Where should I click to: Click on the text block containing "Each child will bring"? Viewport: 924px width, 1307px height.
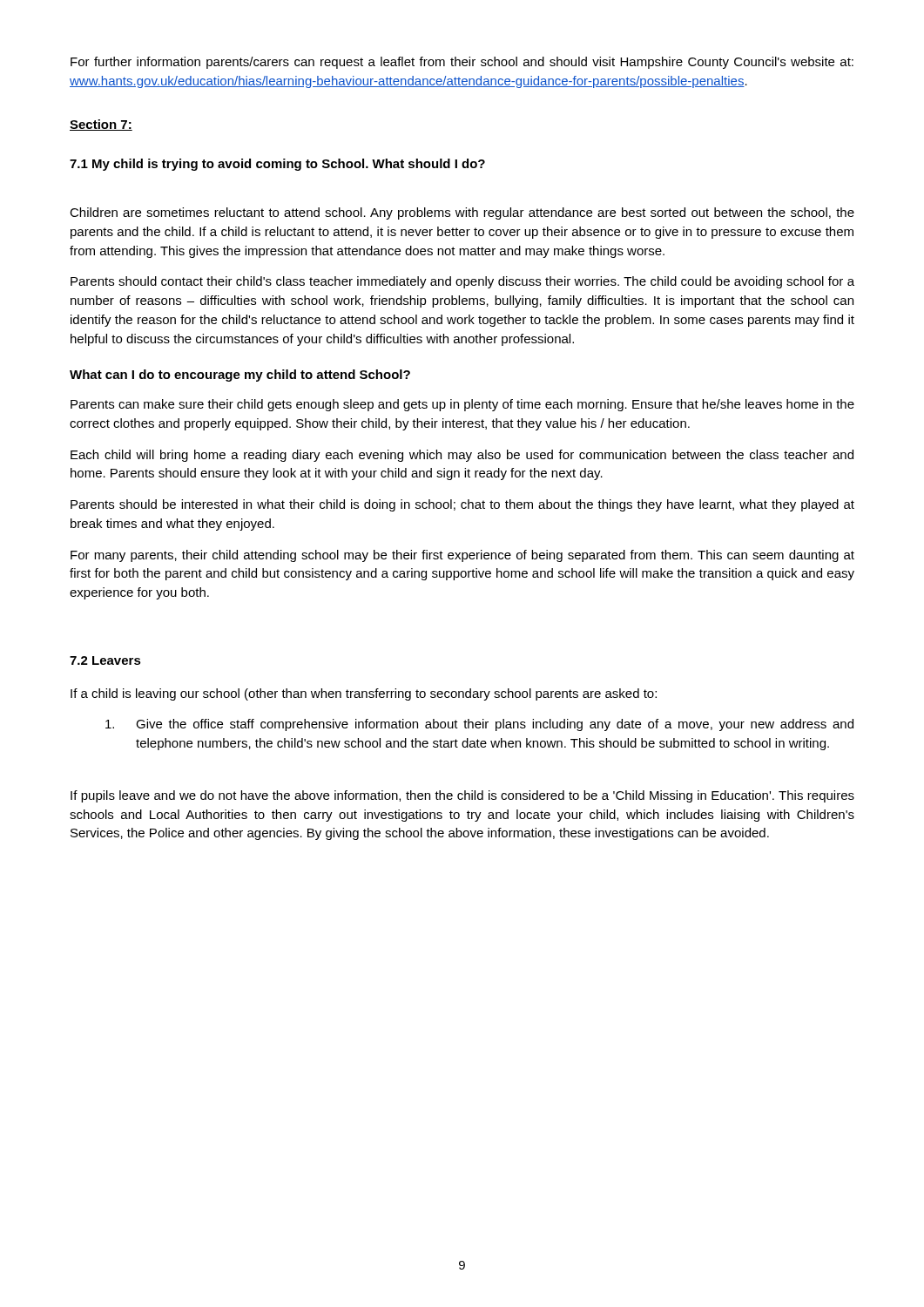point(462,464)
